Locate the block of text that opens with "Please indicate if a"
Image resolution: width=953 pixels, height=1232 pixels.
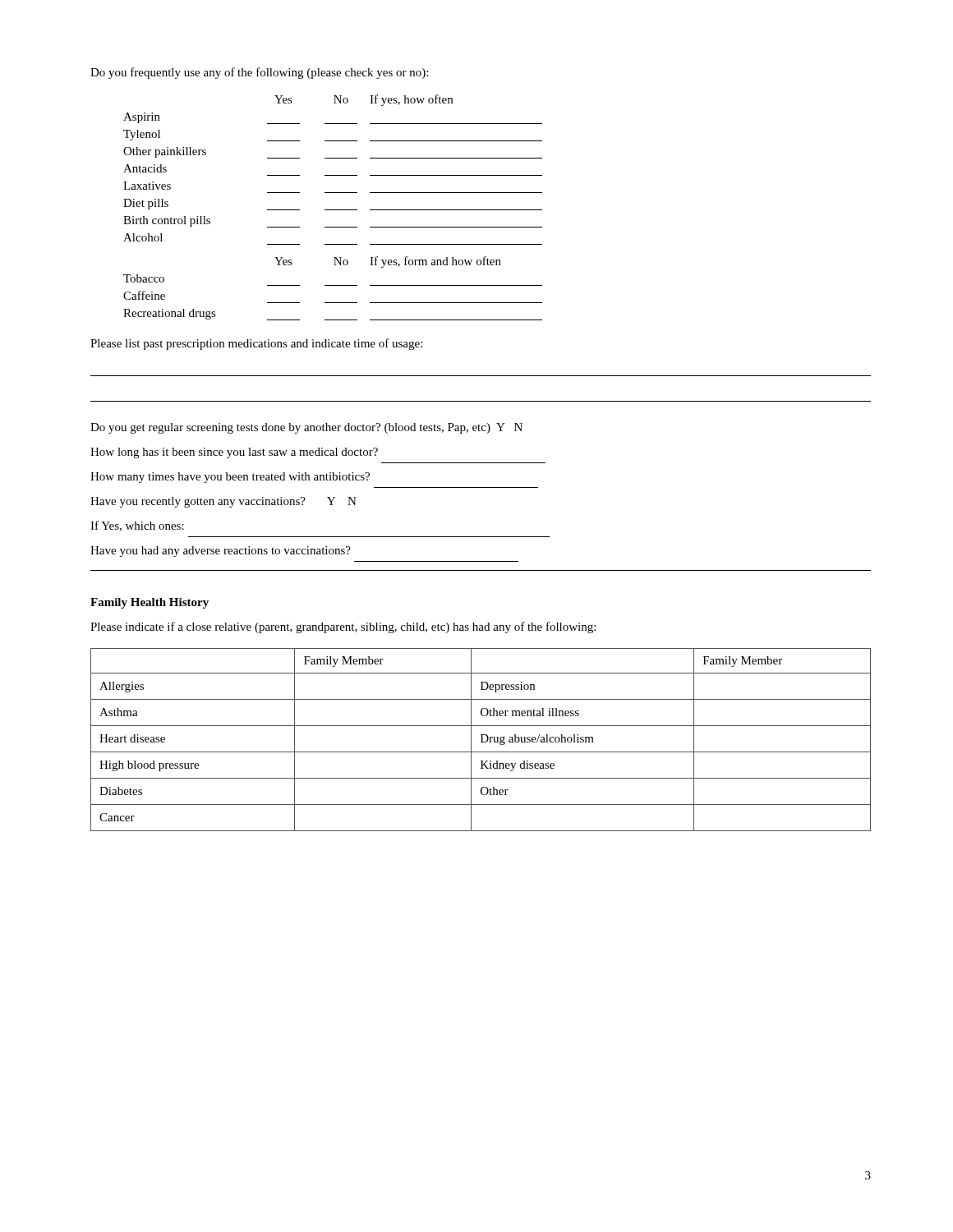tap(344, 627)
